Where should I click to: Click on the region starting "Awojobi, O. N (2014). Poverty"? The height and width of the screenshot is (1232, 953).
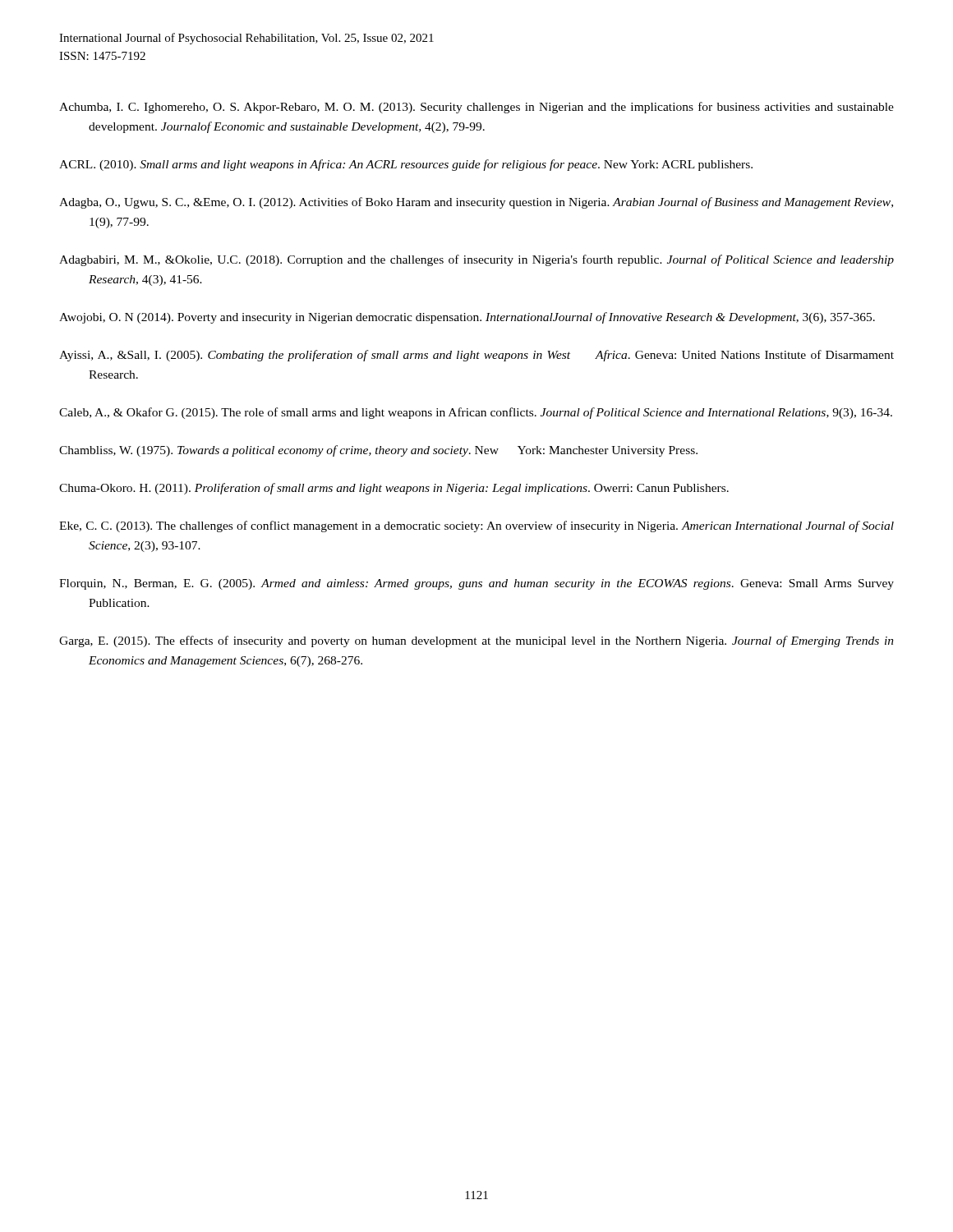click(x=467, y=317)
